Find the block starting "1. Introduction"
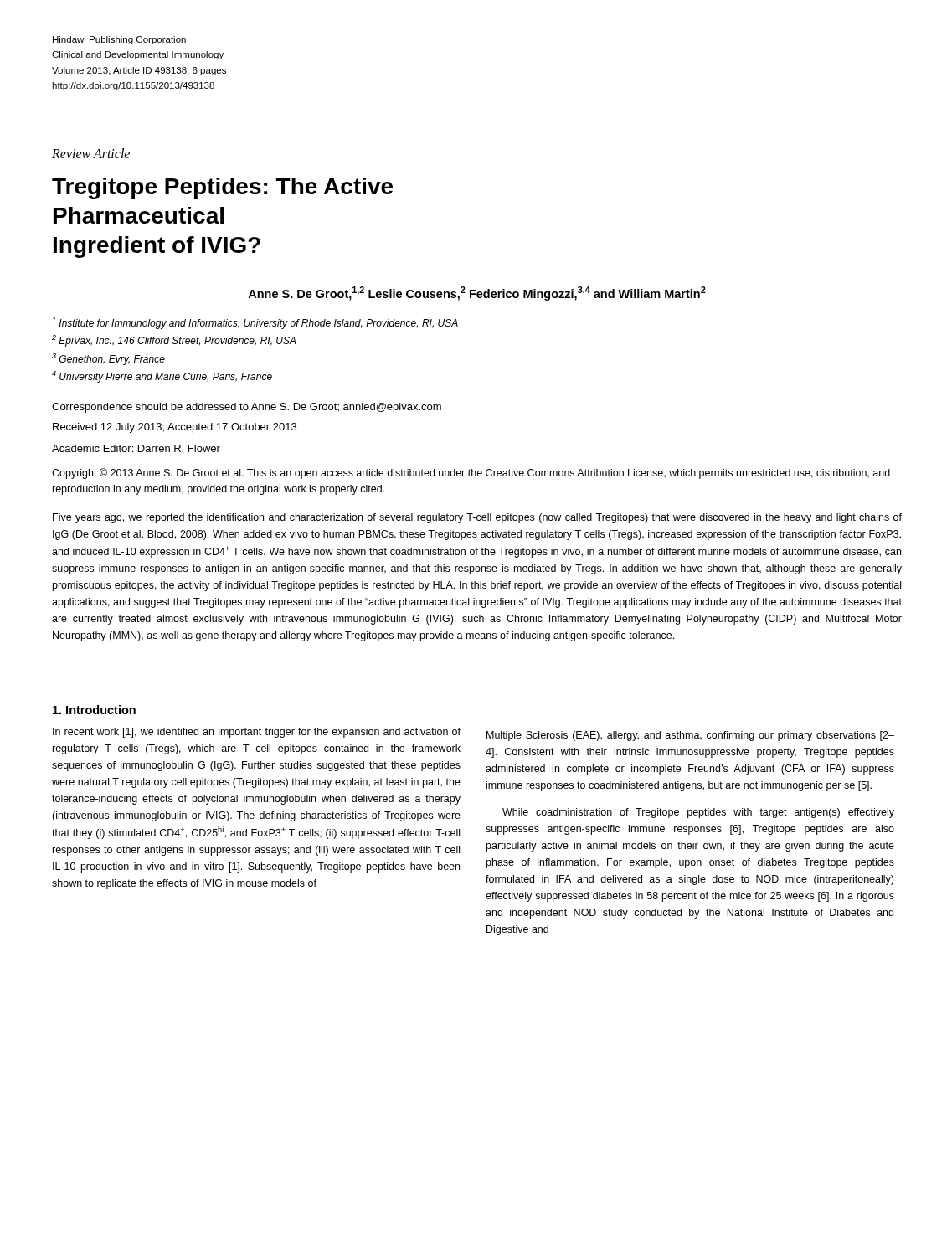Viewport: 952px width, 1256px height. (94, 710)
